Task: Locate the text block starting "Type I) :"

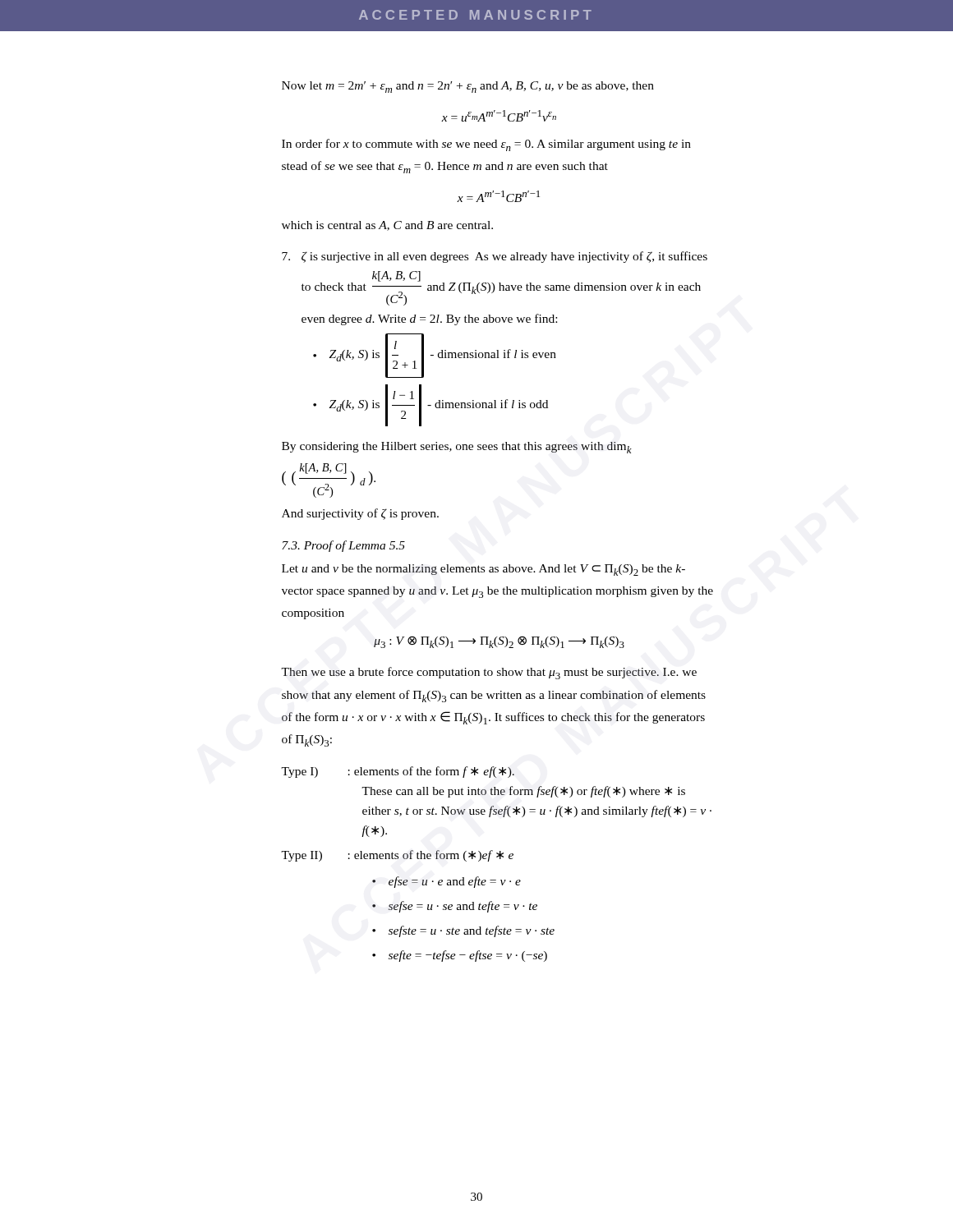Action: (499, 801)
